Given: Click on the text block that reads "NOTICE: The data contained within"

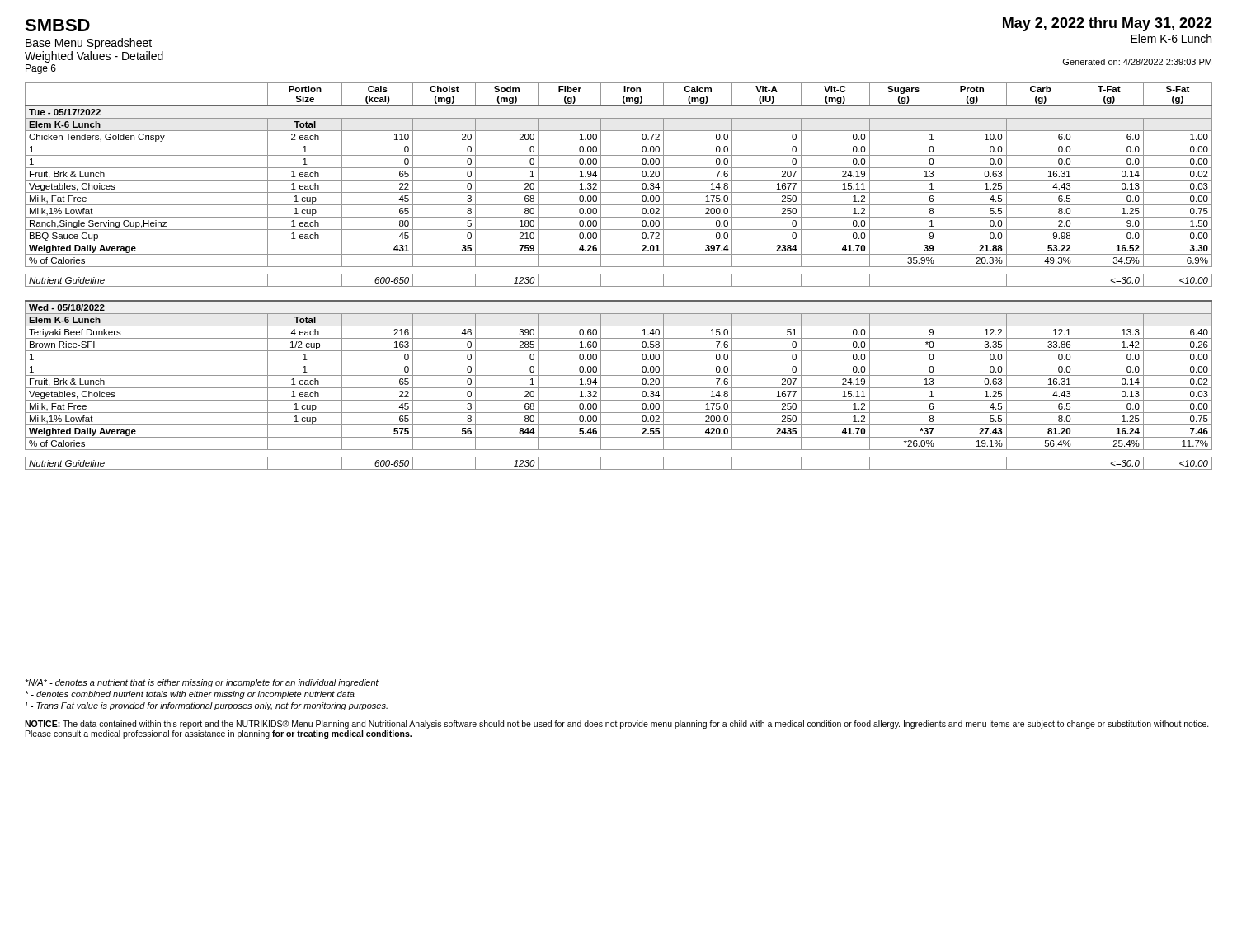Looking at the screenshot, I should [618, 729].
